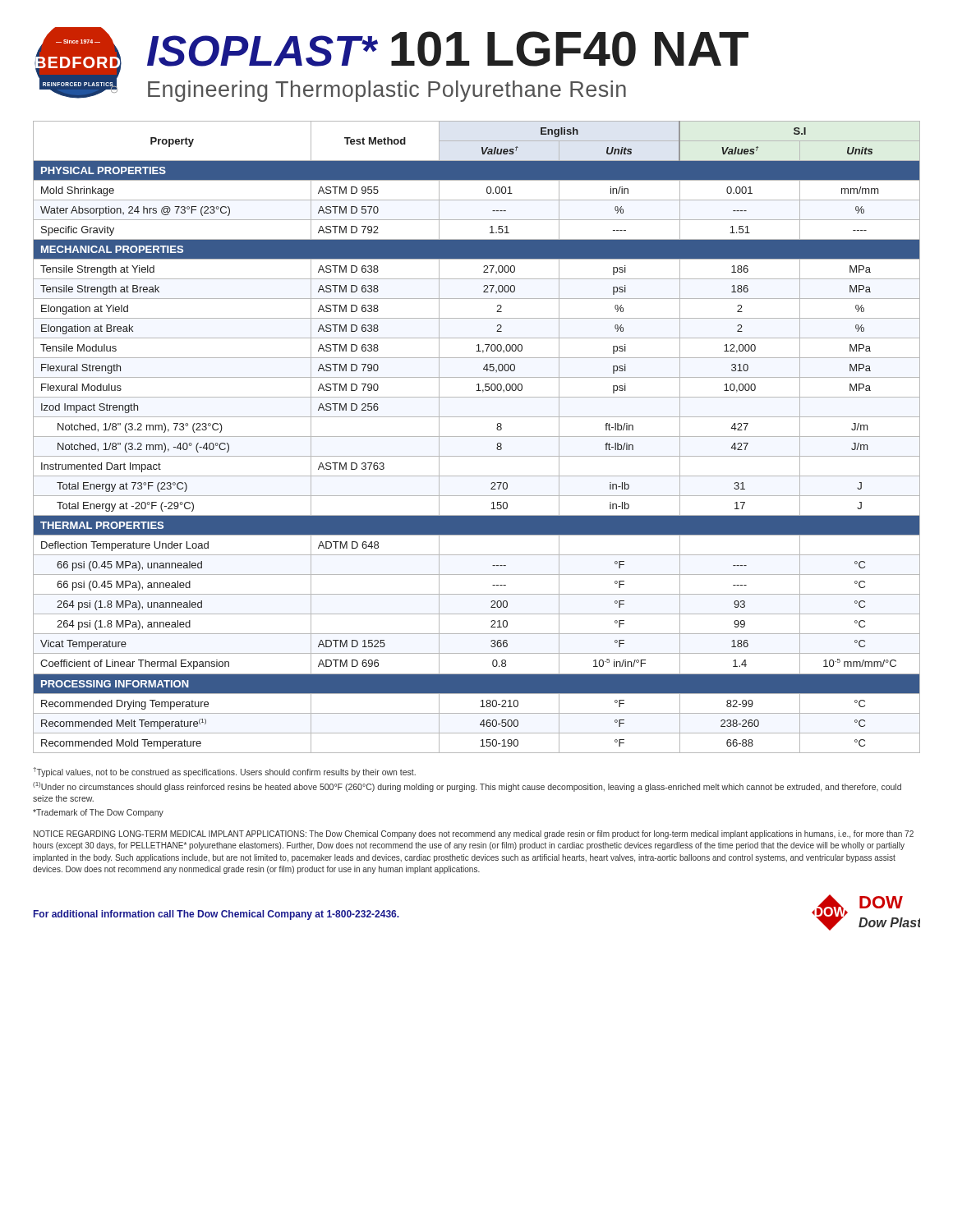Find the footnote that reads "†Typical values, not to"
This screenshot has height=1232, width=953.
pyautogui.click(x=476, y=792)
